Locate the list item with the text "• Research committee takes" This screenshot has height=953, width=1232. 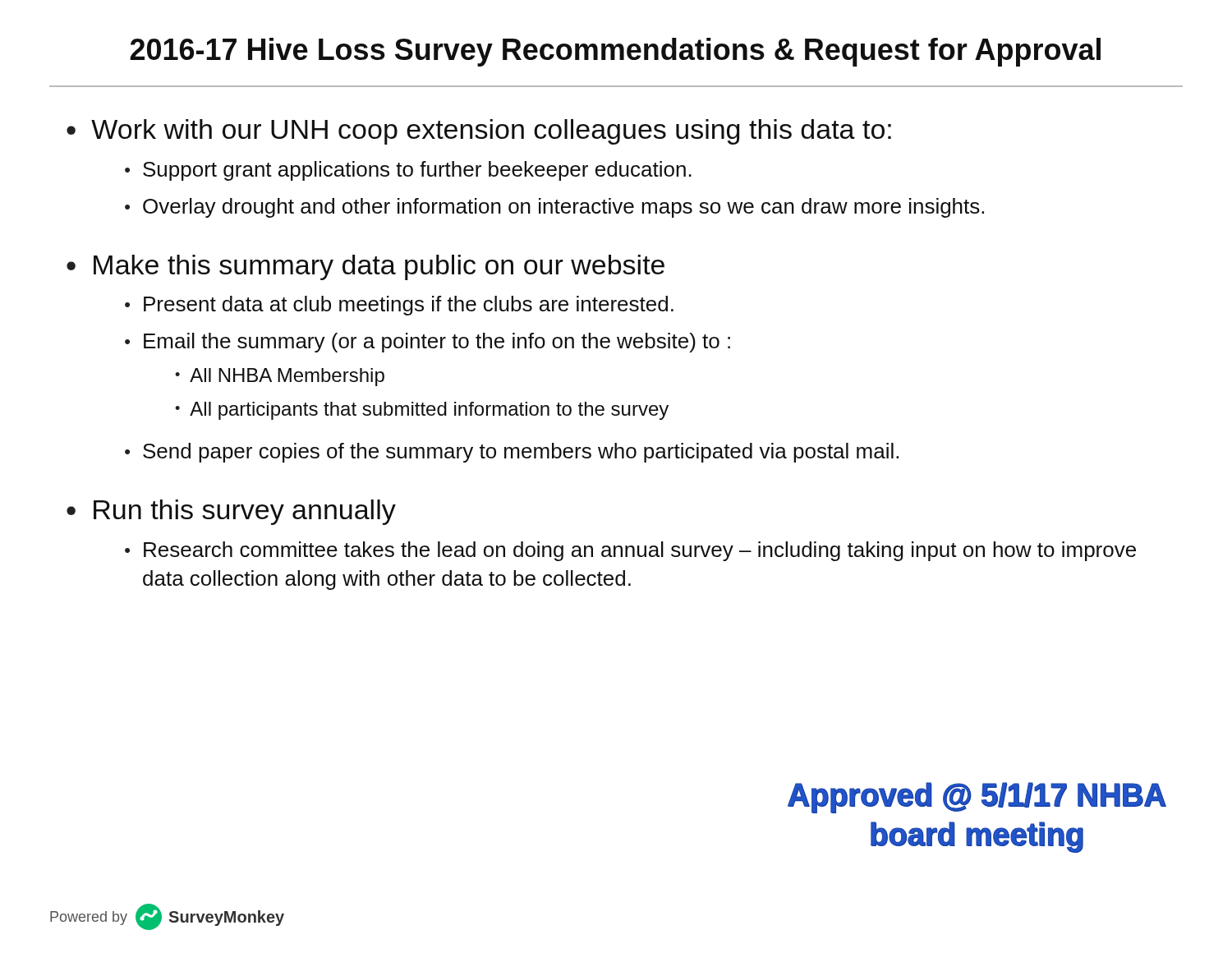(654, 564)
